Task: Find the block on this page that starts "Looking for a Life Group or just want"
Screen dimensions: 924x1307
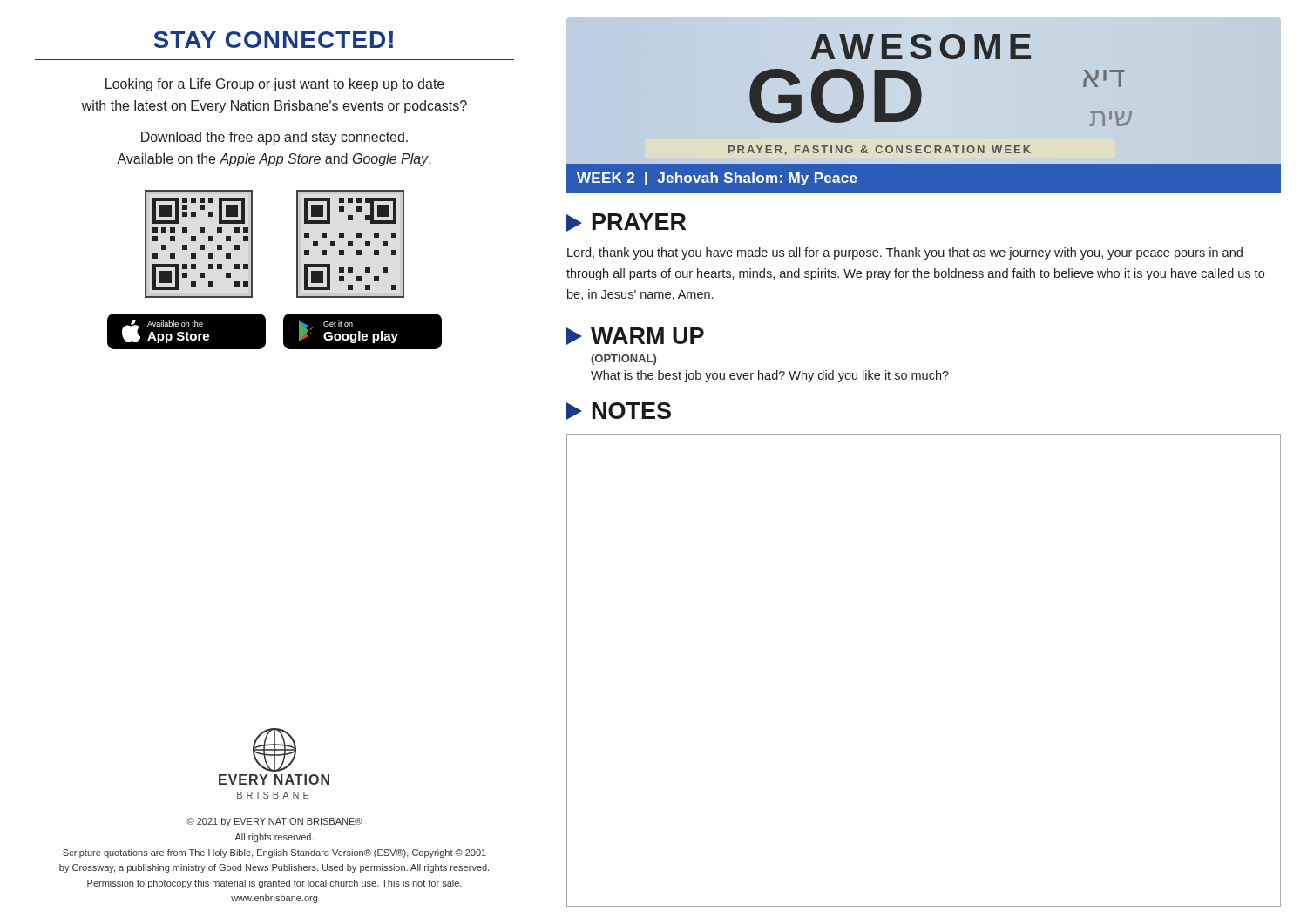Action: pos(274,95)
